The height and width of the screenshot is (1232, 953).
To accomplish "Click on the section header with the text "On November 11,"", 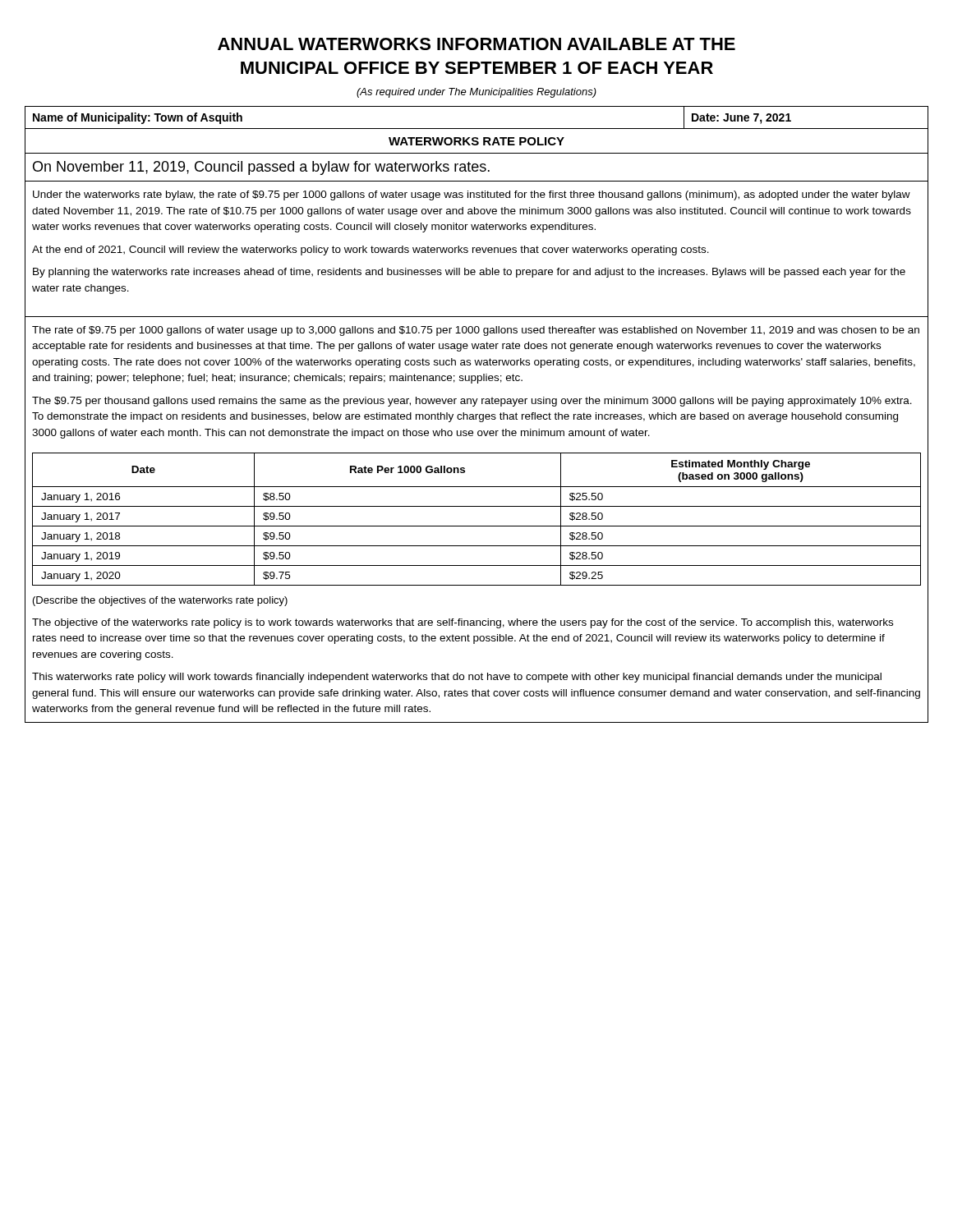I will tap(261, 167).
